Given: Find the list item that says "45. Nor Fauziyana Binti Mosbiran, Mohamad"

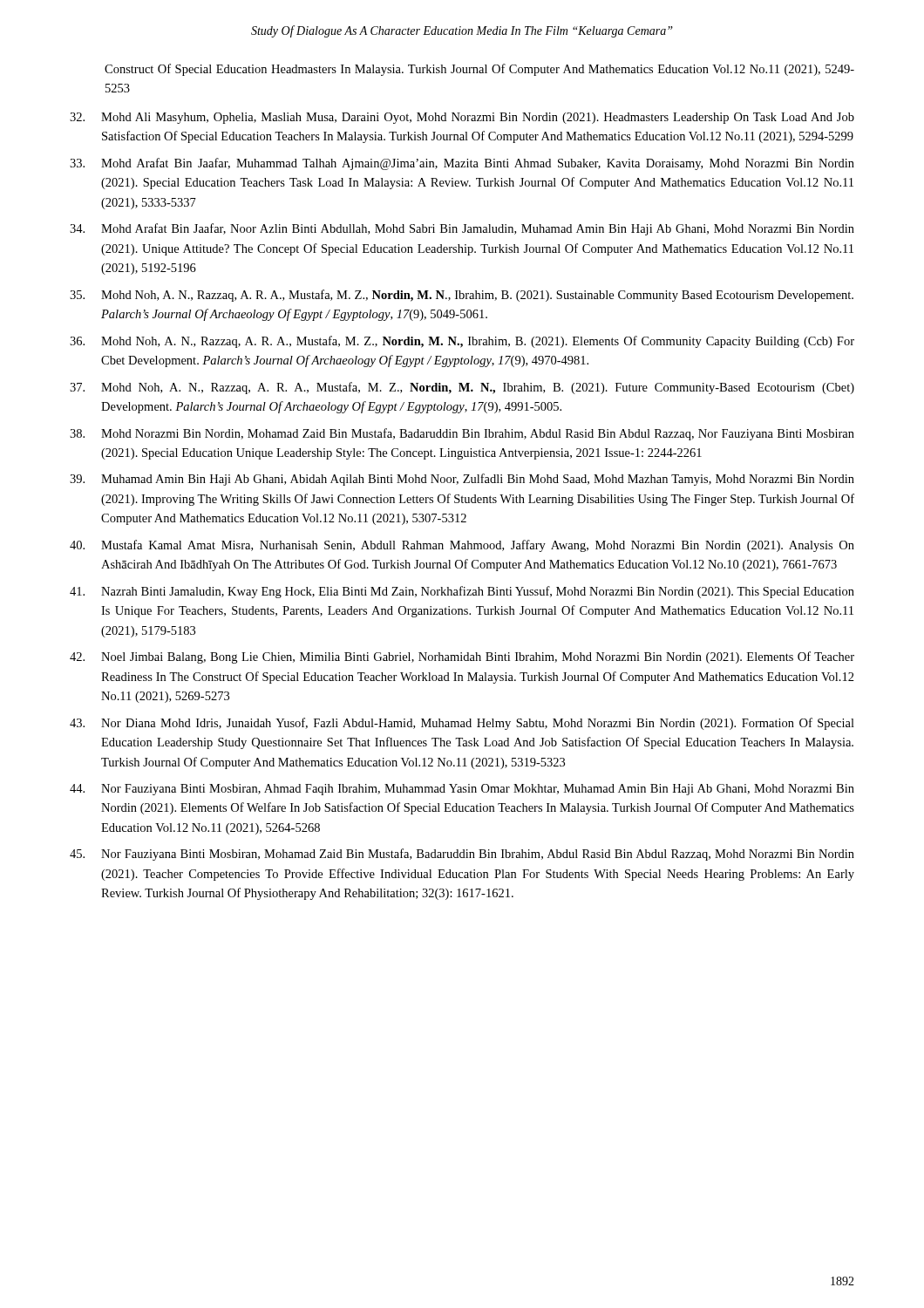Looking at the screenshot, I should (x=462, y=874).
